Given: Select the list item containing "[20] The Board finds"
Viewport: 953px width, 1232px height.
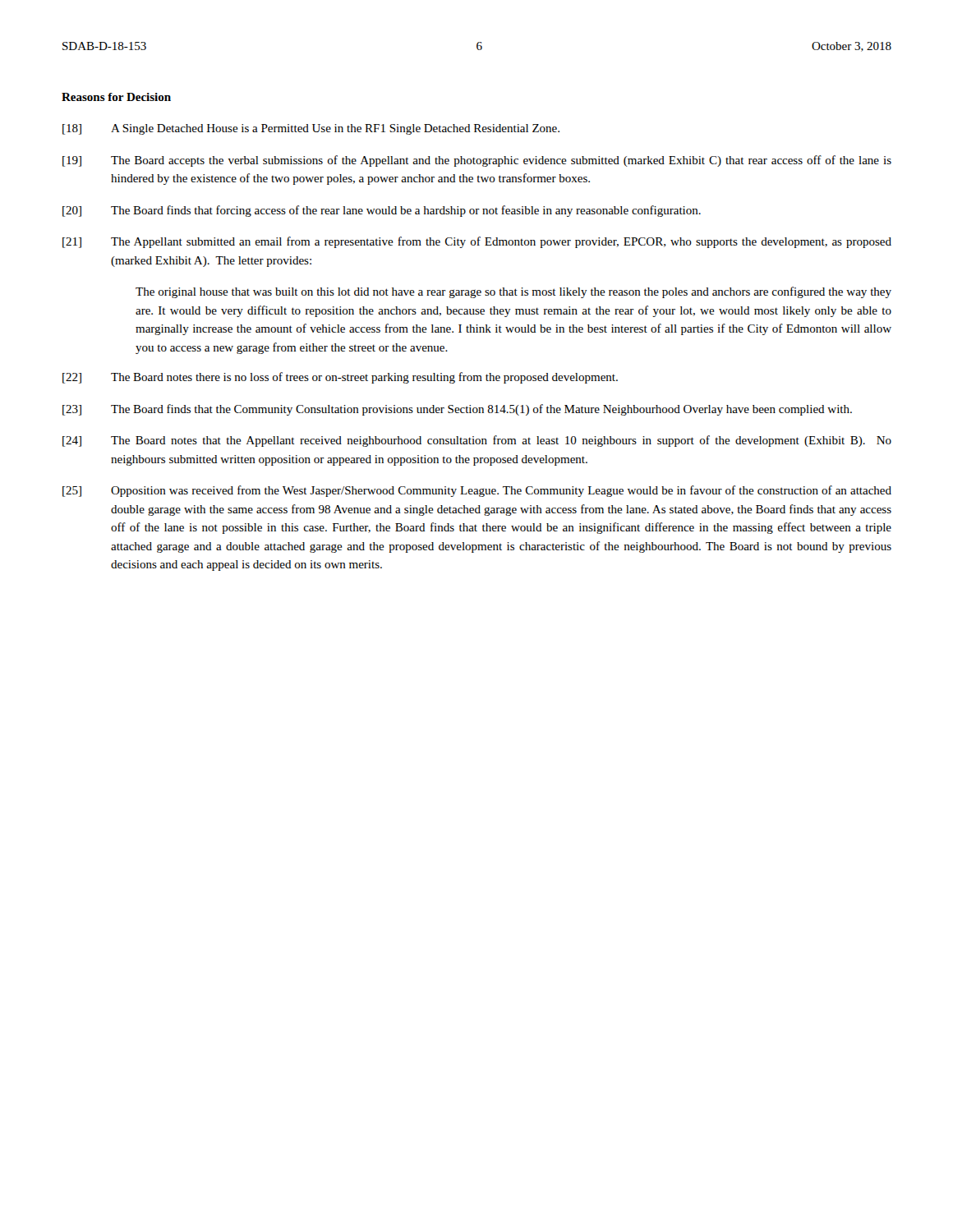Looking at the screenshot, I should 476,210.
